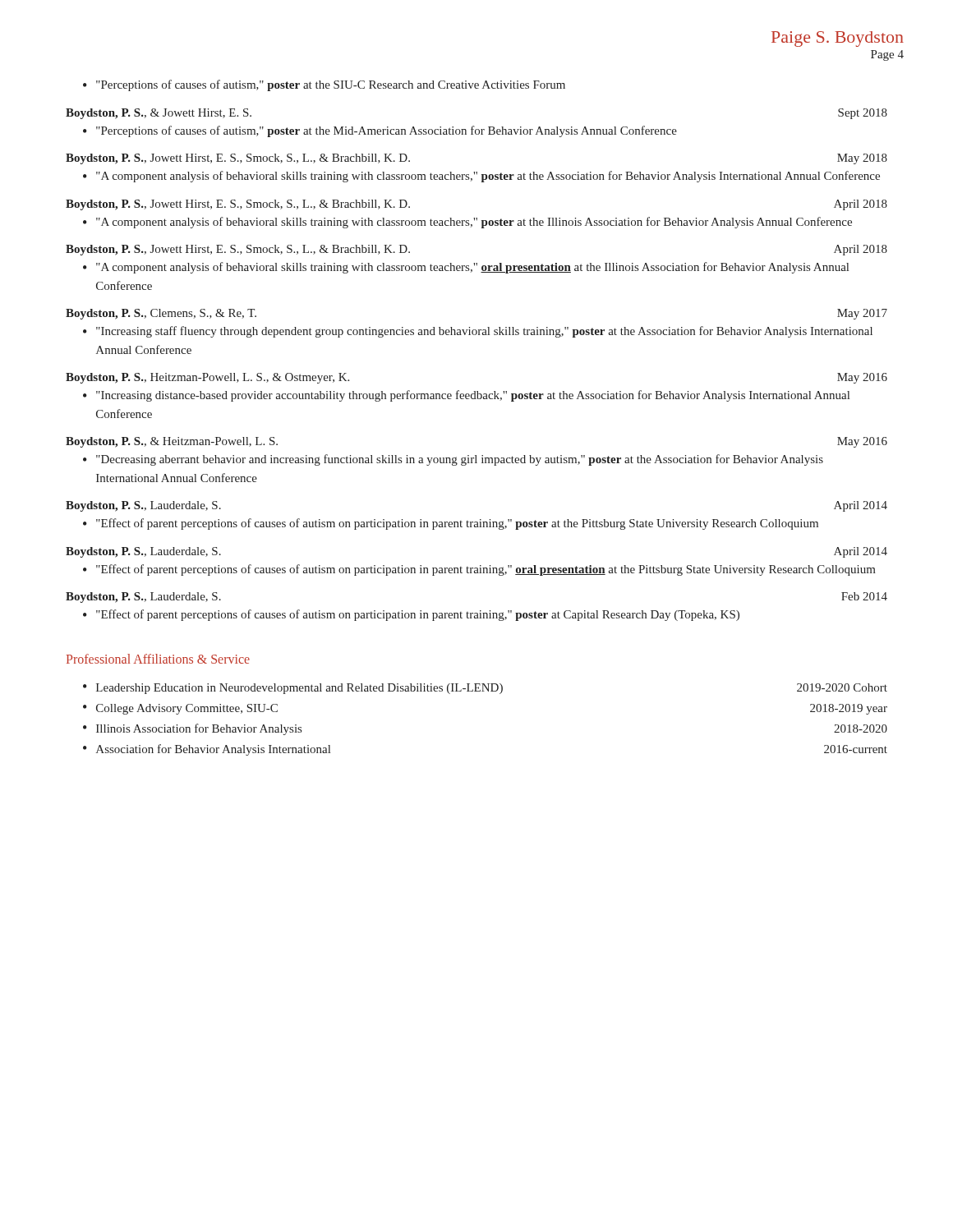Locate the list item that reads "• "Decreasing aberrant behavior"
This screenshot has height=1232, width=953.
(x=485, y=469)
